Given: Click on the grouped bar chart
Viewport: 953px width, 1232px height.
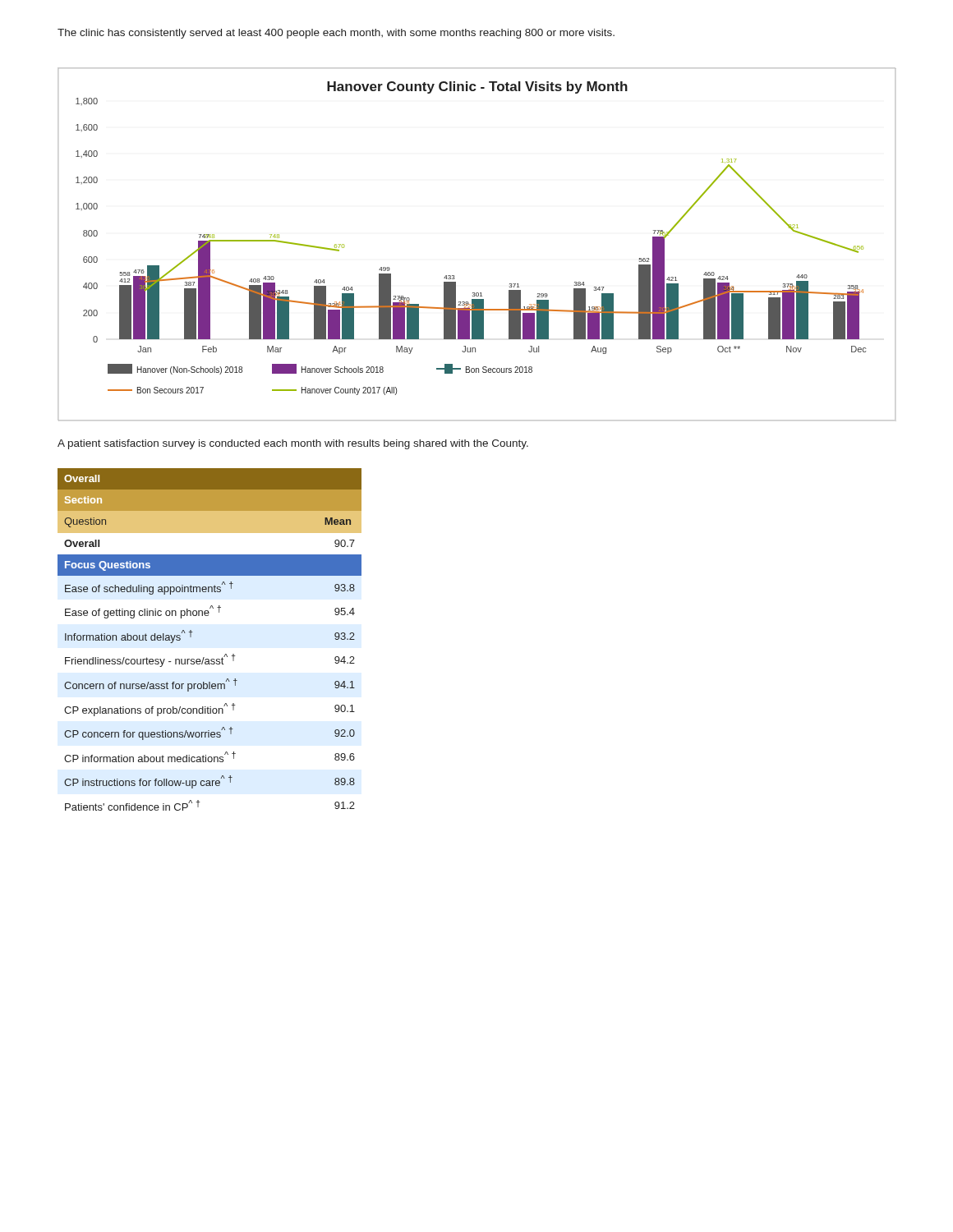Looking at the screenshot, I should 476,244.
